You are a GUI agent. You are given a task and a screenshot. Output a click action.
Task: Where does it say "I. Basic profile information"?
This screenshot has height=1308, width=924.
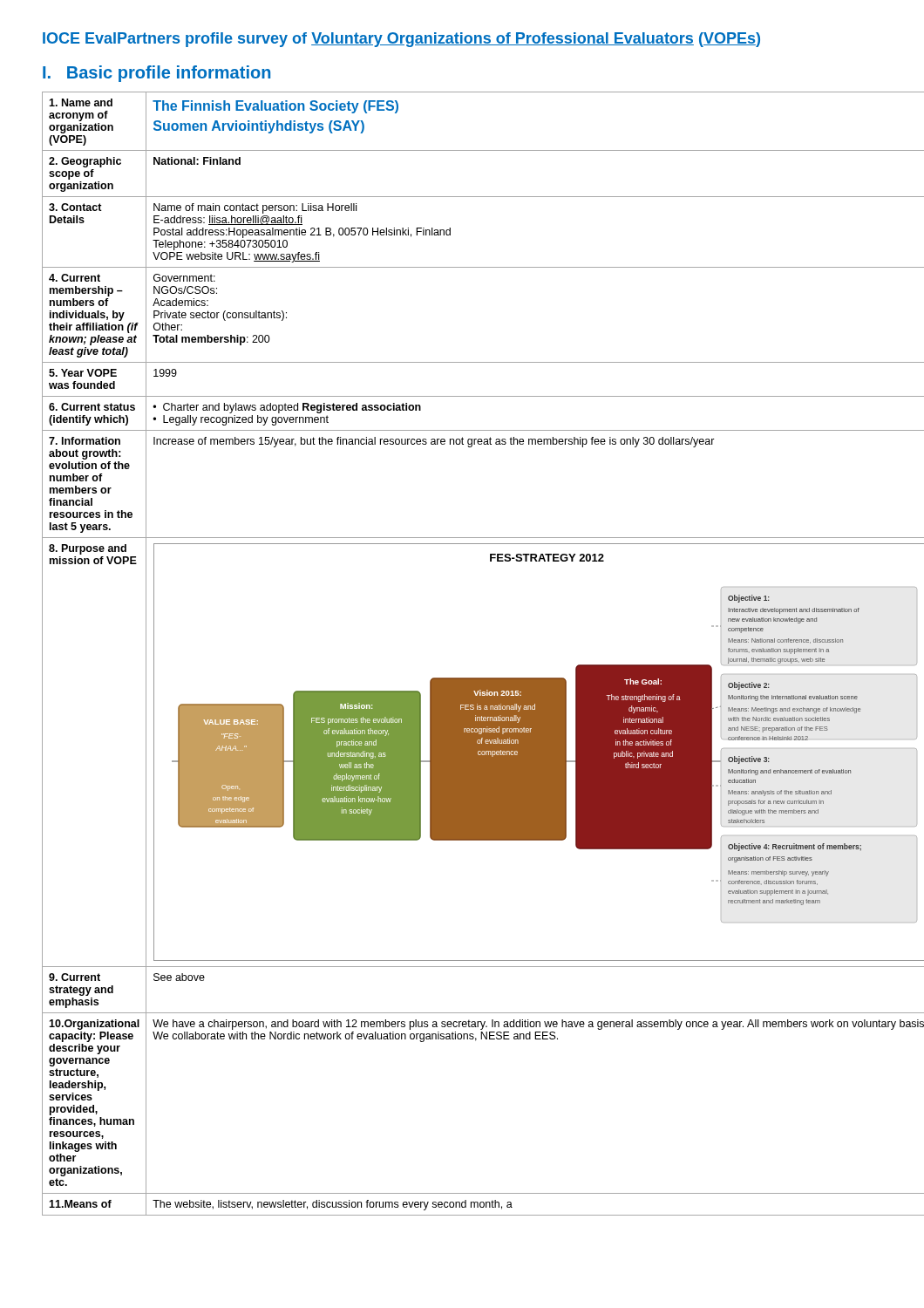coord(157,73)
